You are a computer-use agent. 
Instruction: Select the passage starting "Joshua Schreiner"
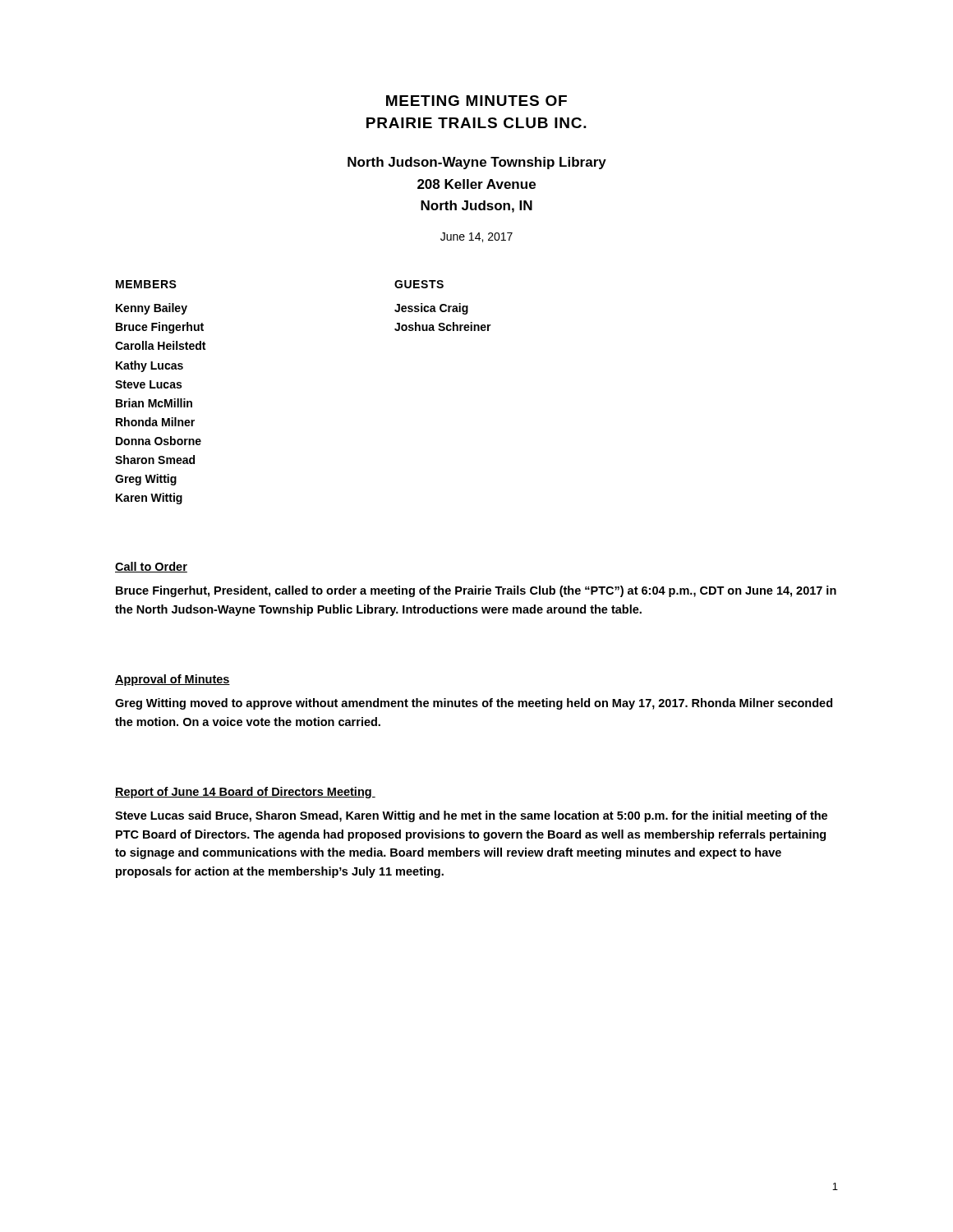click(x=443, y=327)
